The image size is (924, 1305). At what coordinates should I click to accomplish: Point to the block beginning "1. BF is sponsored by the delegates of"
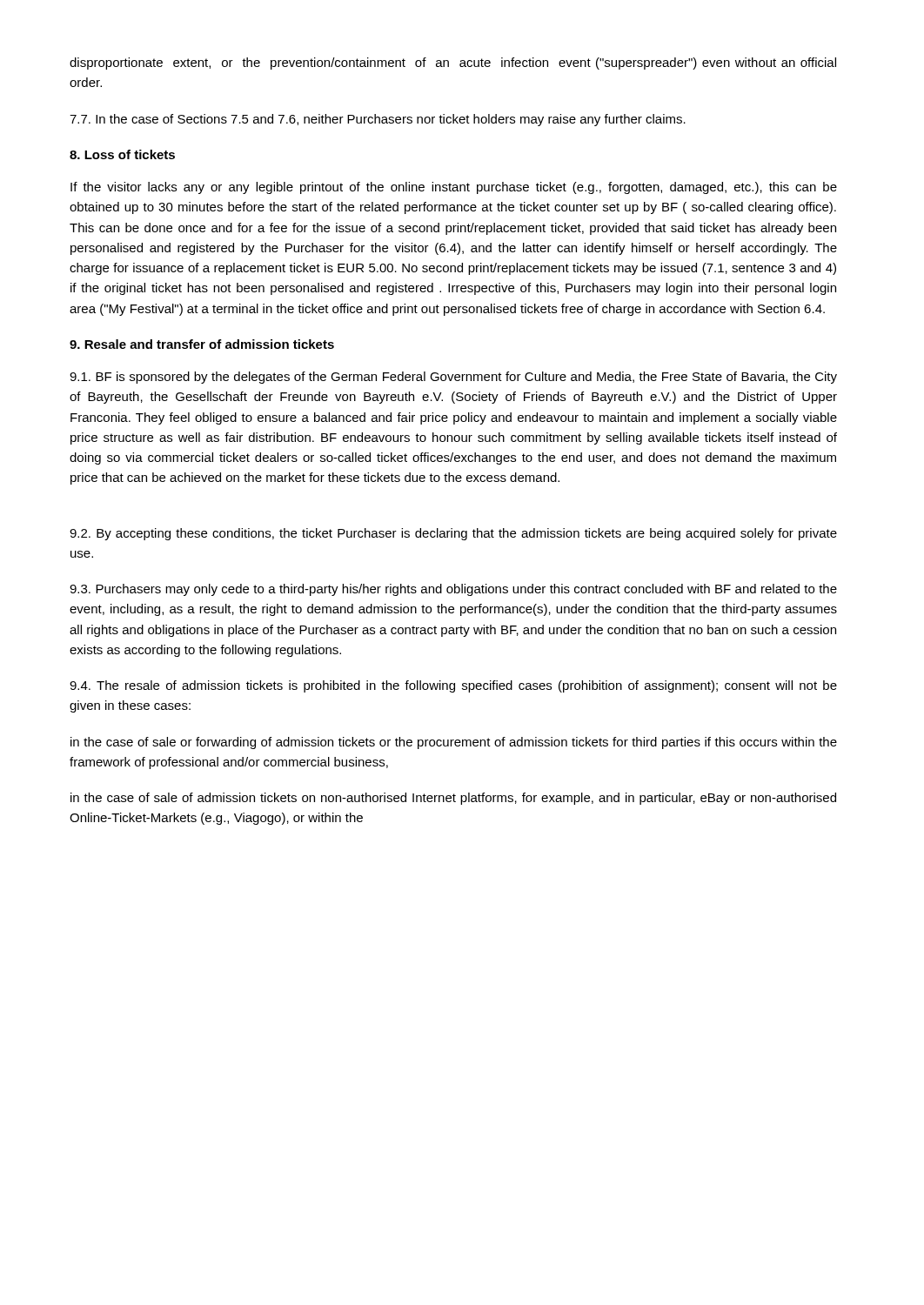coord(453,427)
